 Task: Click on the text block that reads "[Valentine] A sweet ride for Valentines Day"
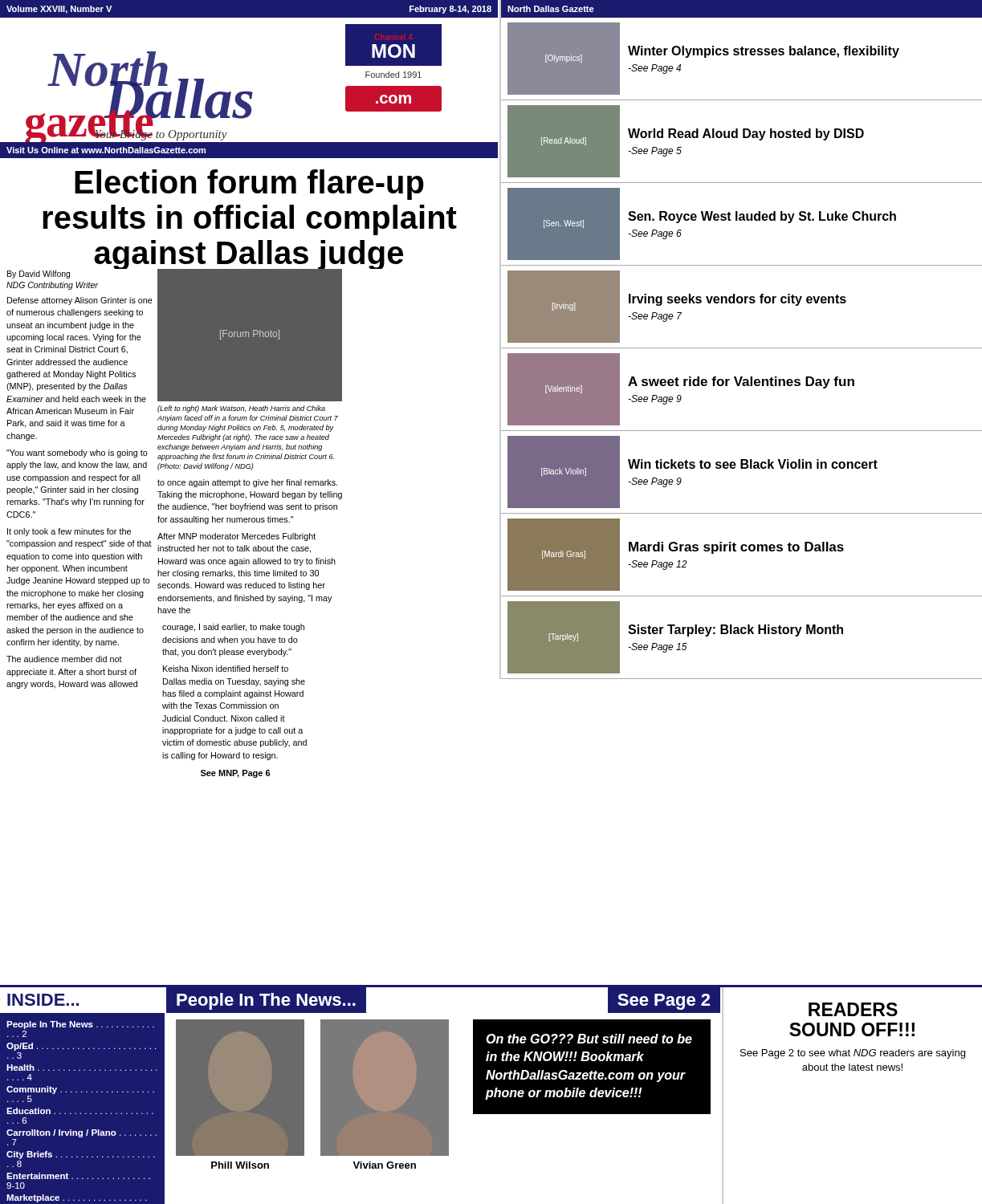click(x=742, y=389)
